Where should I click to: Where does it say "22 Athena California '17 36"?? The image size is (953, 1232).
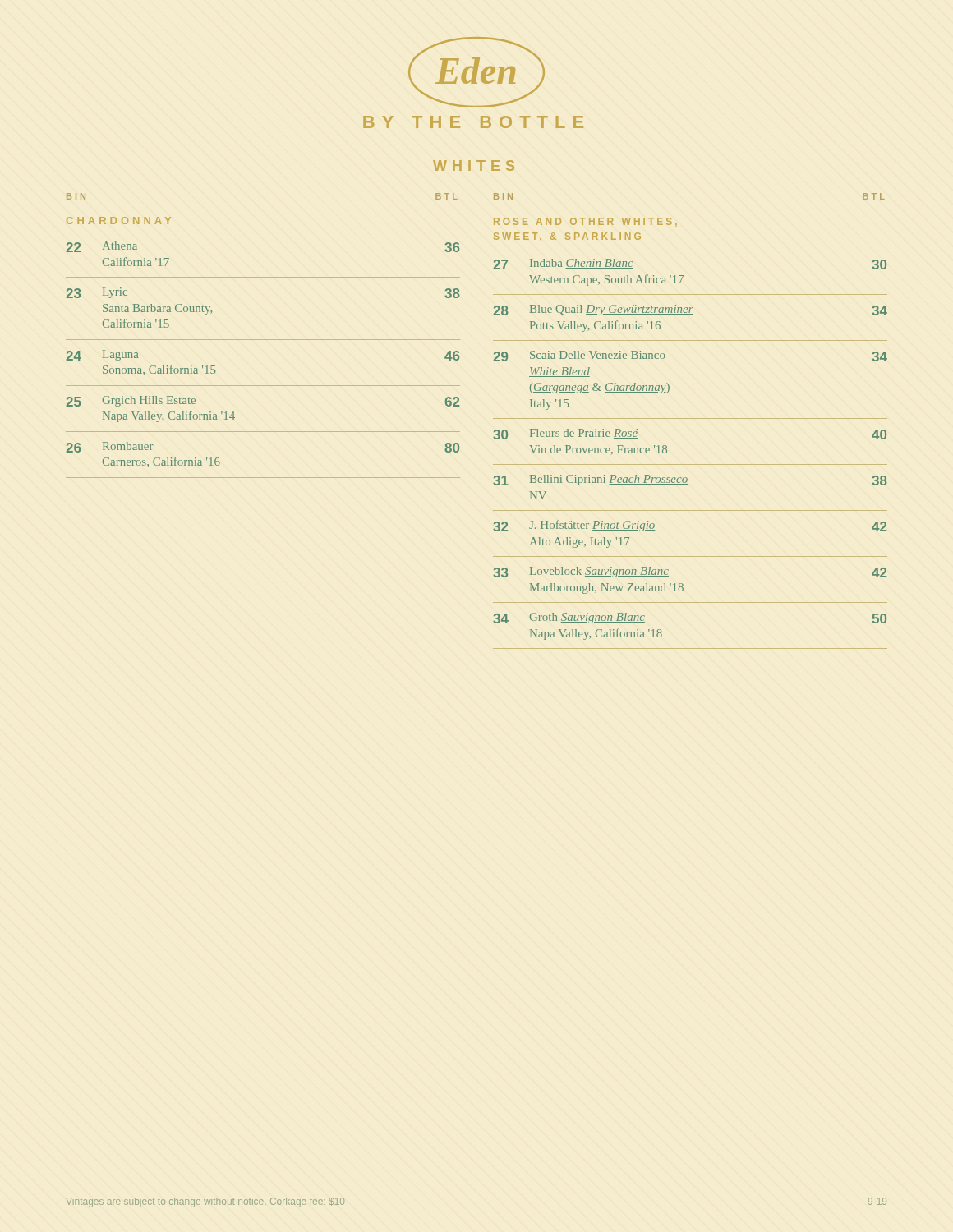tap(116, 247)
